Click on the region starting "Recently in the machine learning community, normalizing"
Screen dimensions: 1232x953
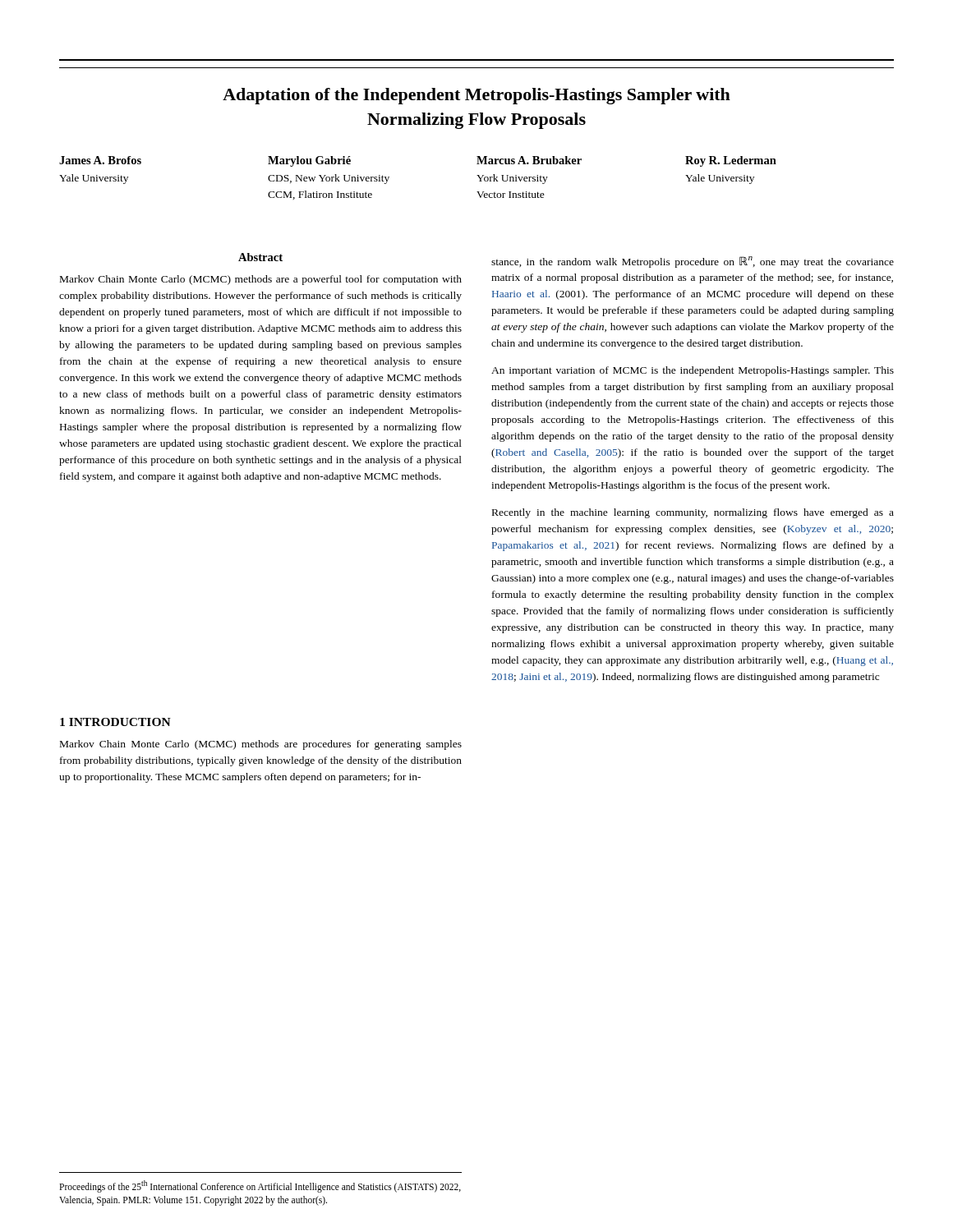[693, 594]
